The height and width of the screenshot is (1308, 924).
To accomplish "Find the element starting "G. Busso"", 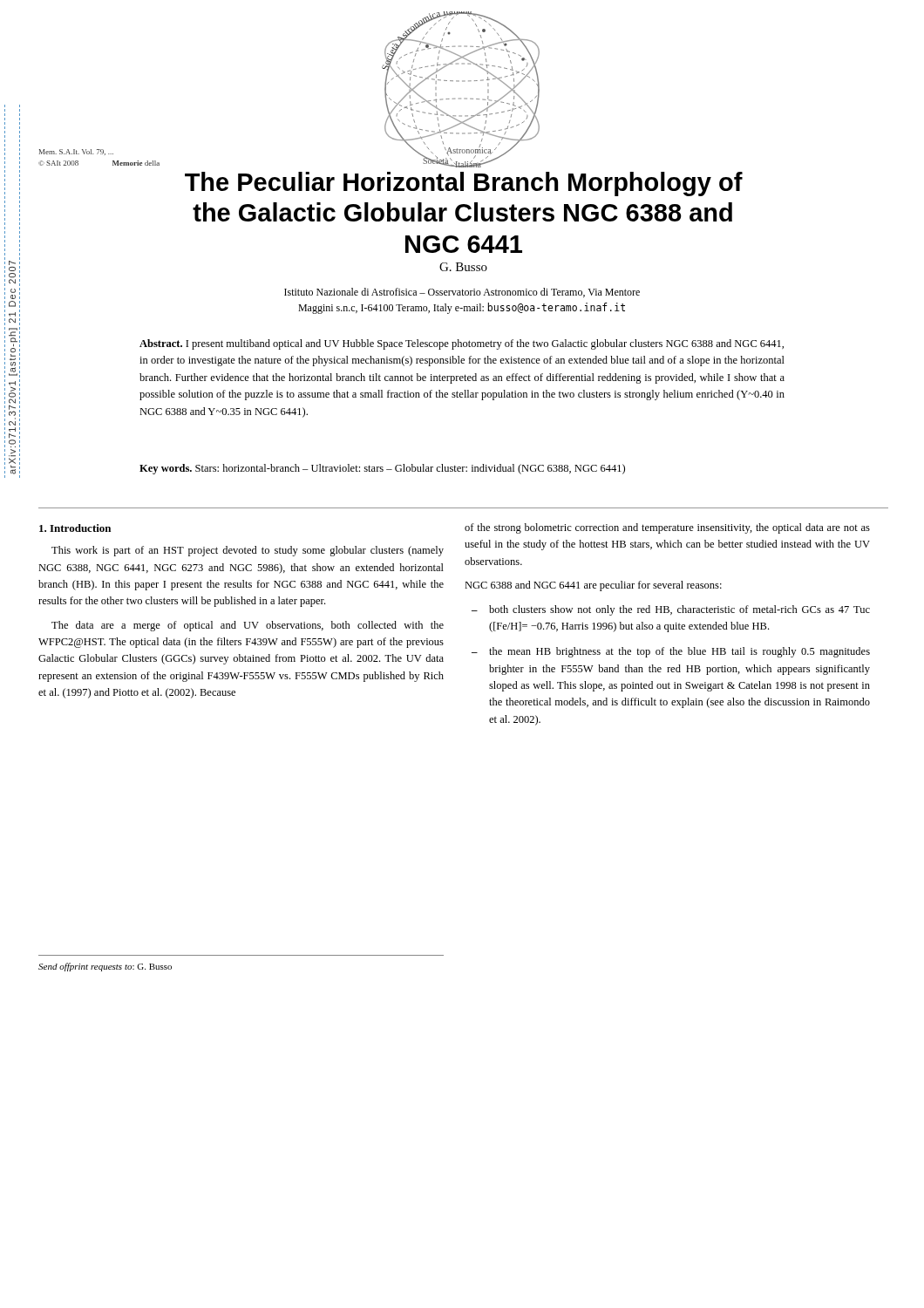I will [463, 267].
